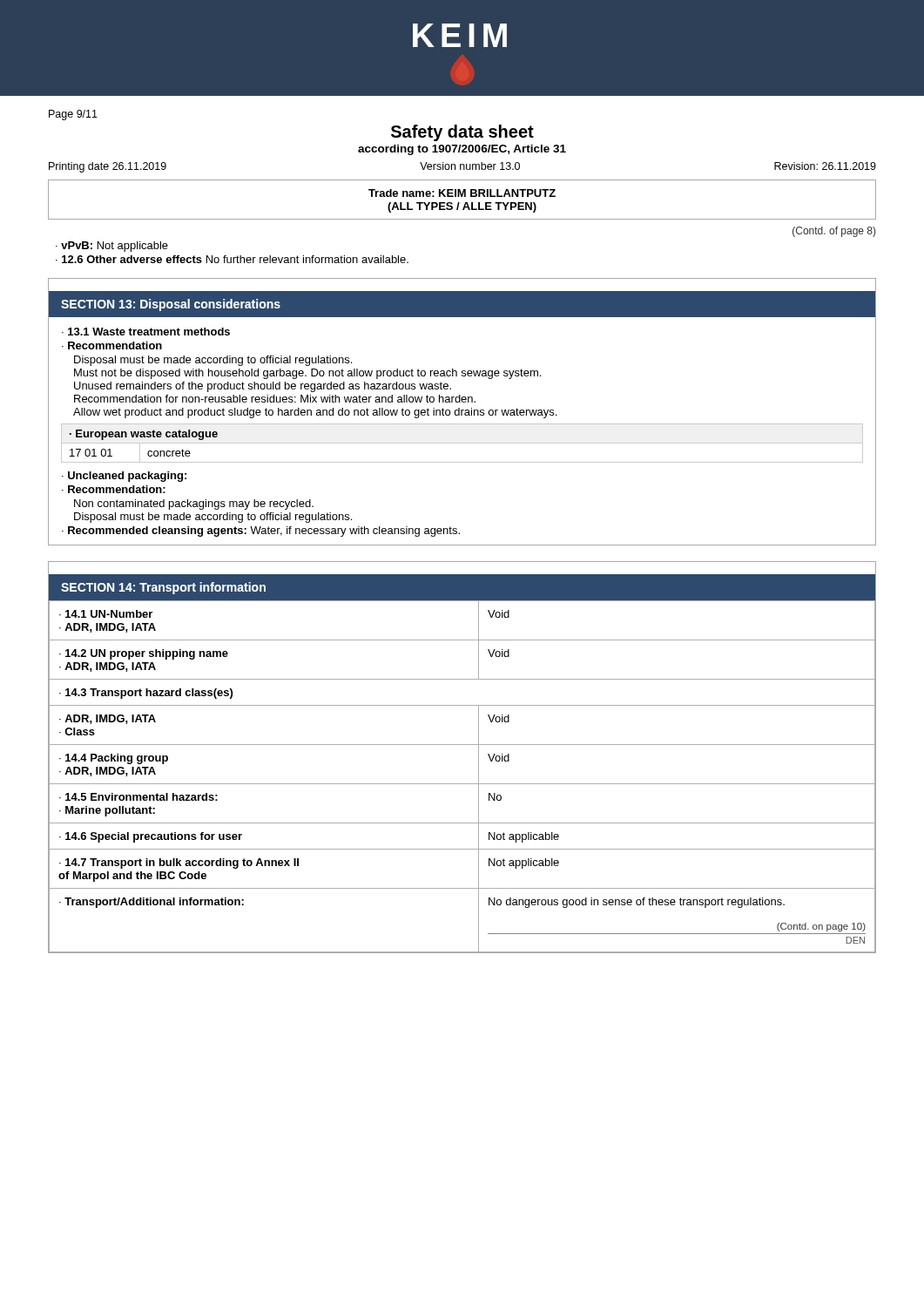This screenshot has width=924, height=1307.
Task: Select the element starting "SECTION 14: Transport"
Action: tap(164, 587)
